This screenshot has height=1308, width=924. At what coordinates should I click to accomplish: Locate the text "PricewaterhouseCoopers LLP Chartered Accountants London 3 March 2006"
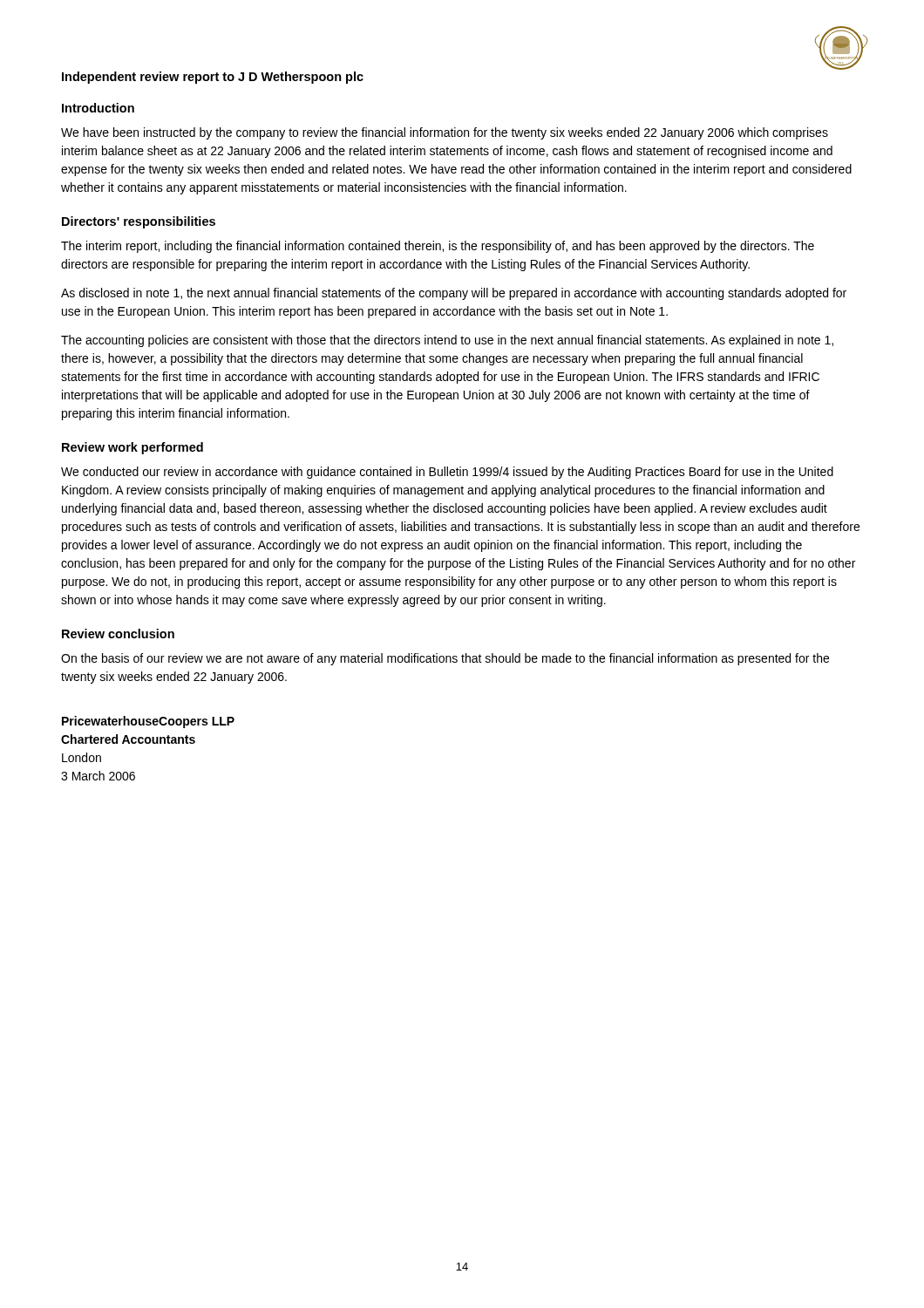click(x=148, y=749)
